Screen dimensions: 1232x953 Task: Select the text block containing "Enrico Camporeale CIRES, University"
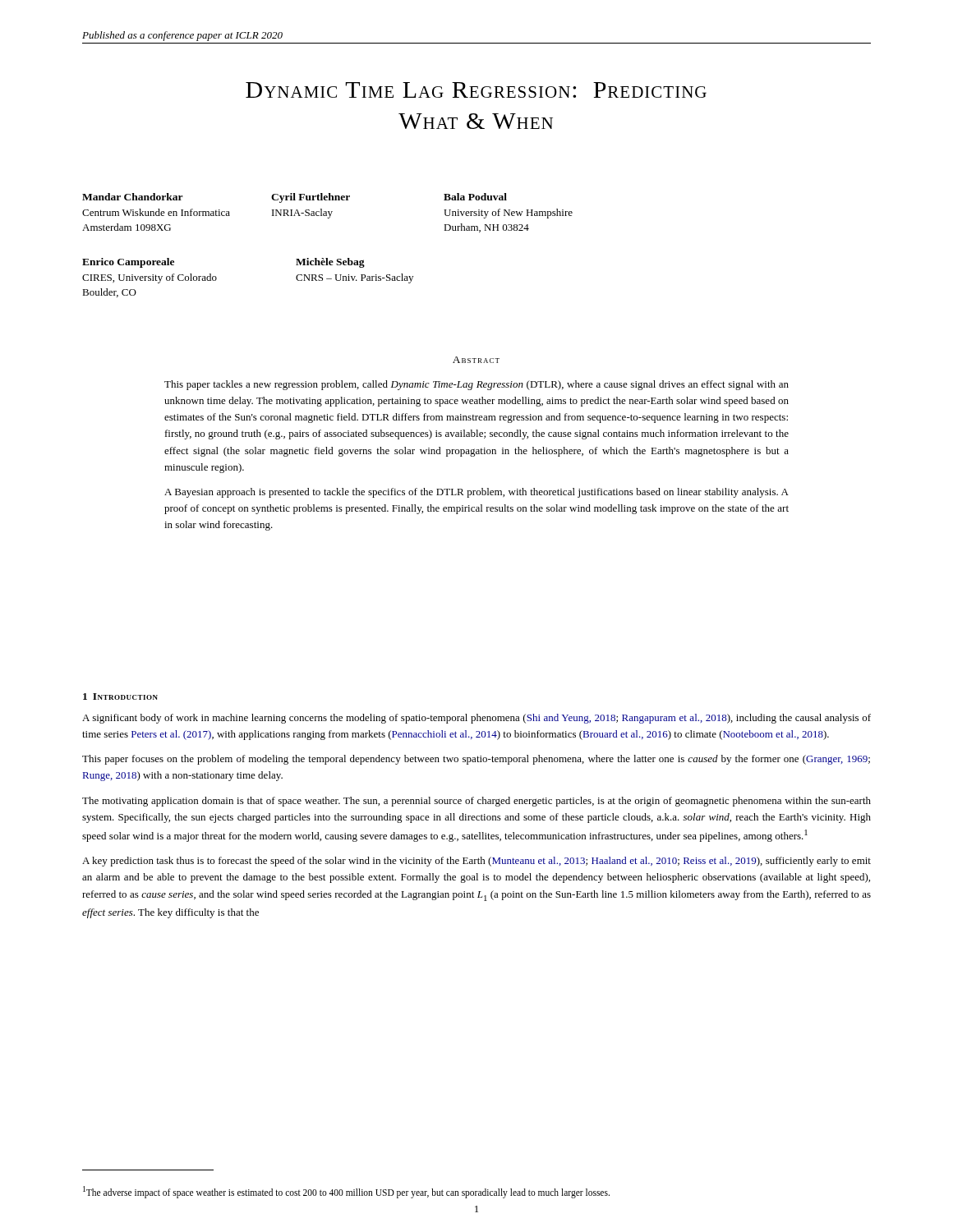click(x=173, y=277)
